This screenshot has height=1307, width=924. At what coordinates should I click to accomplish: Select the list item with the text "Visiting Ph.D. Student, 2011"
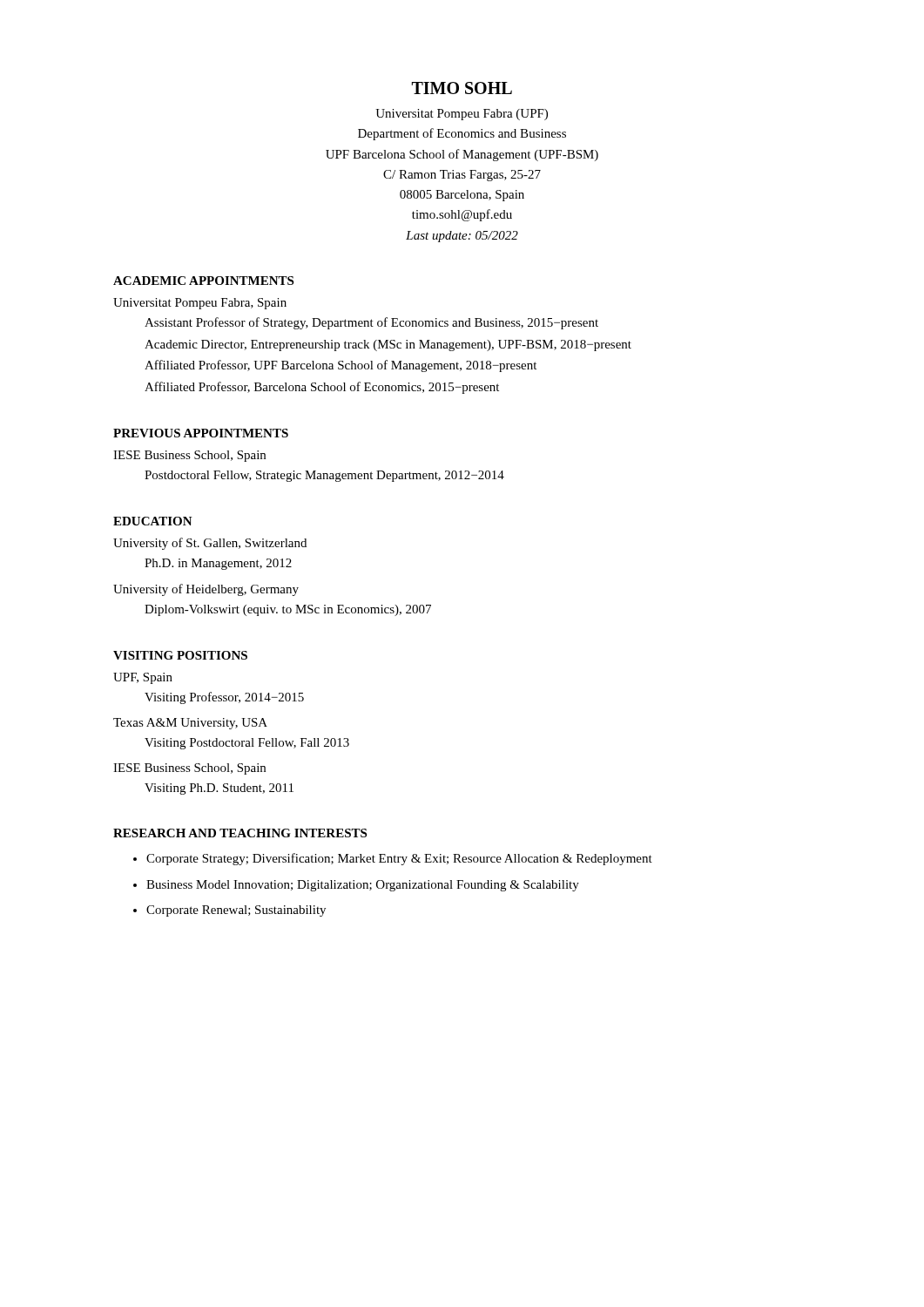(x=219, y=787)
